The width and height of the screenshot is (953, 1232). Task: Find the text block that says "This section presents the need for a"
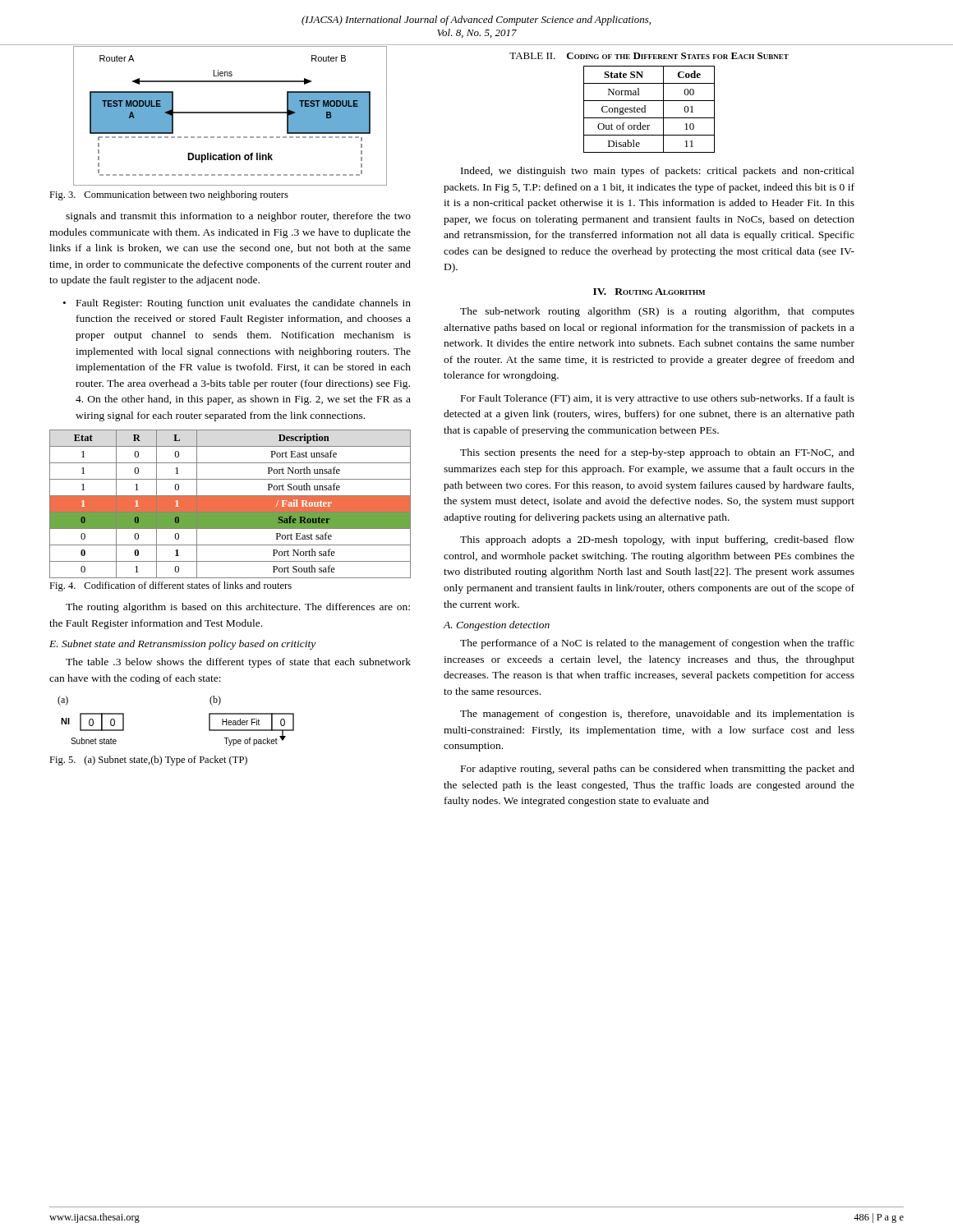point(649,485)
